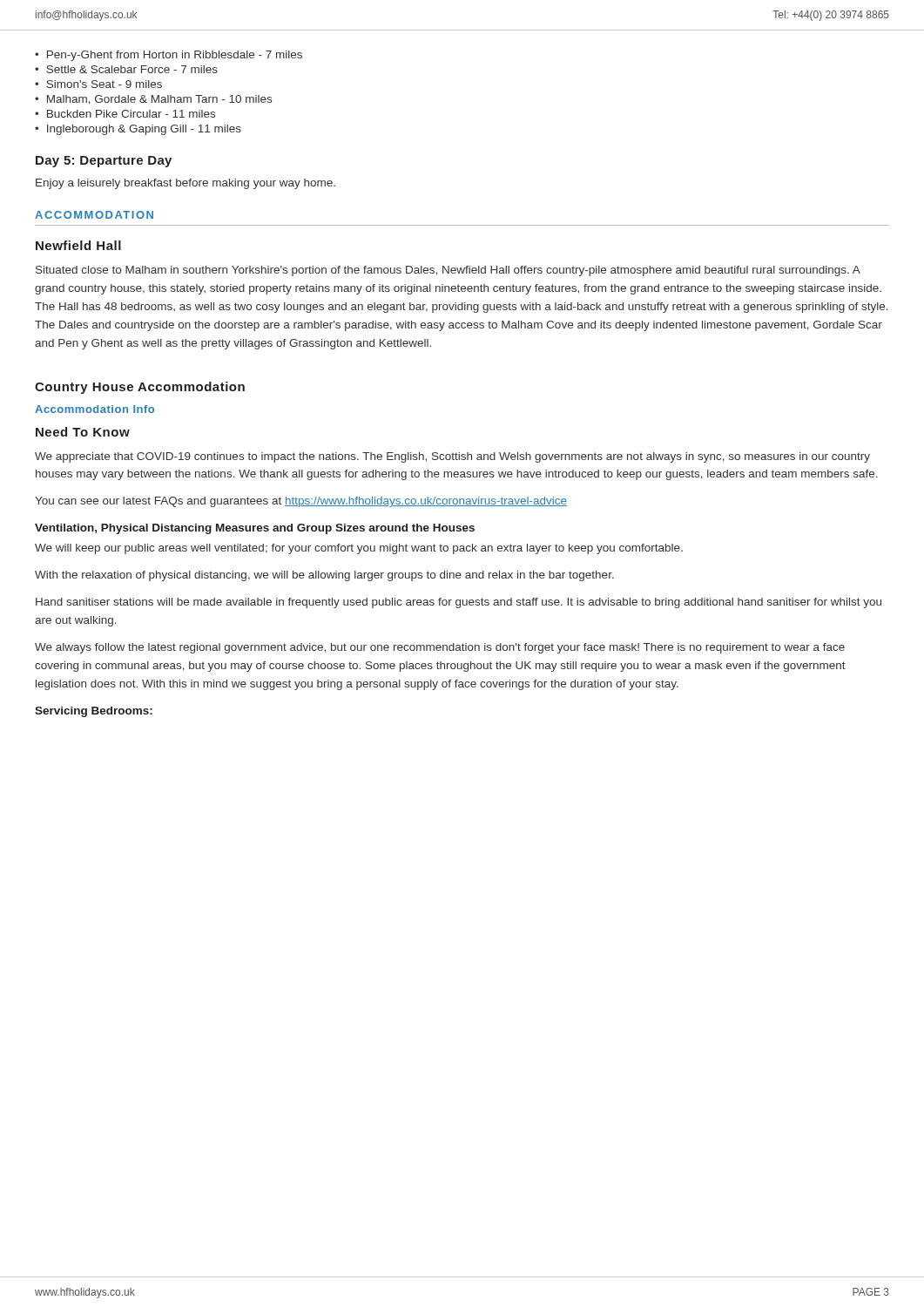Viewport: 924px width, 1307px height.
Task: Click on the element starting "Simon's Seat - 9 miles"
Action: pyautogui.click(x=104, y=84)
